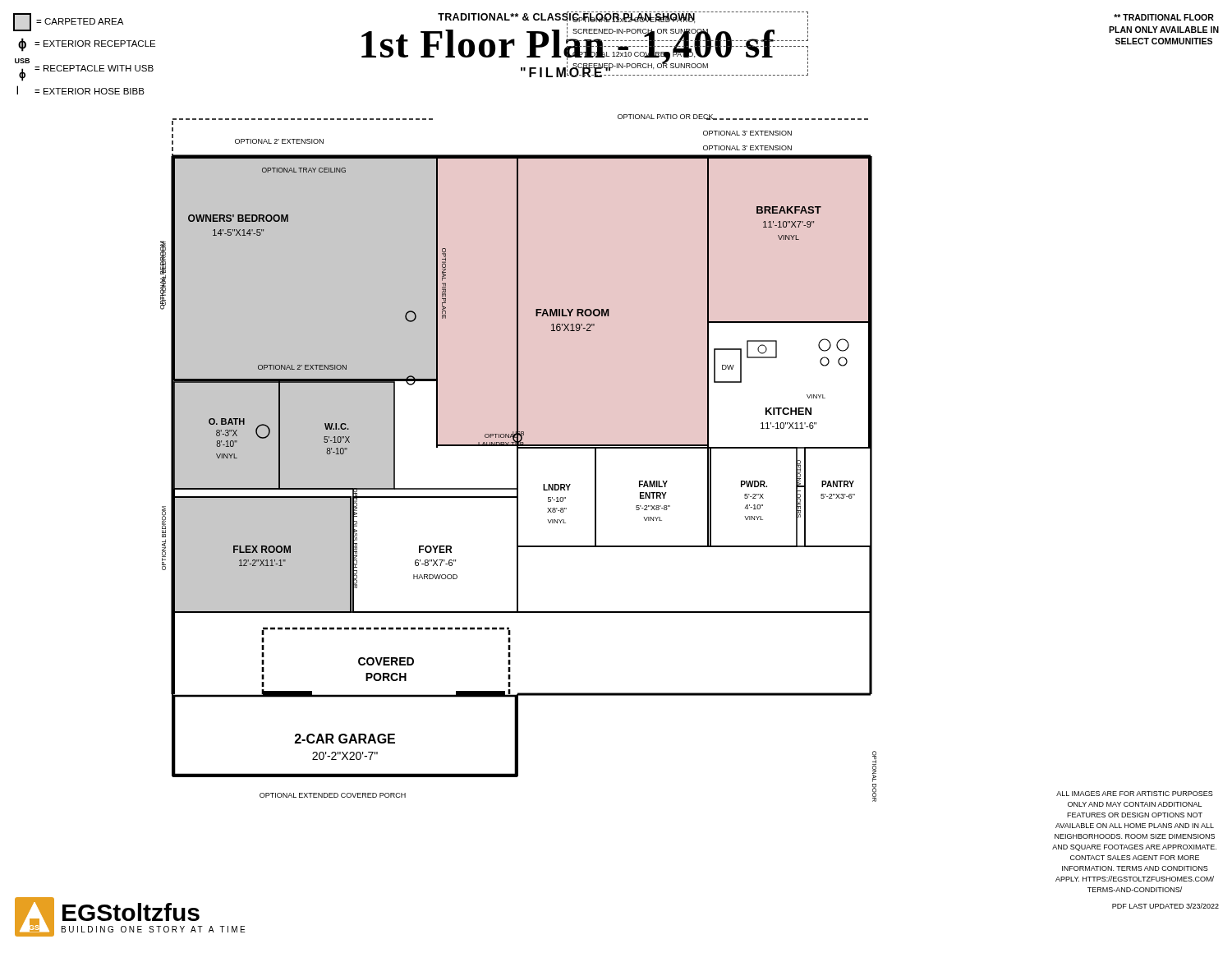Select the logo
The height and width of the screenshot is (953, 1232).
[130, 917]
